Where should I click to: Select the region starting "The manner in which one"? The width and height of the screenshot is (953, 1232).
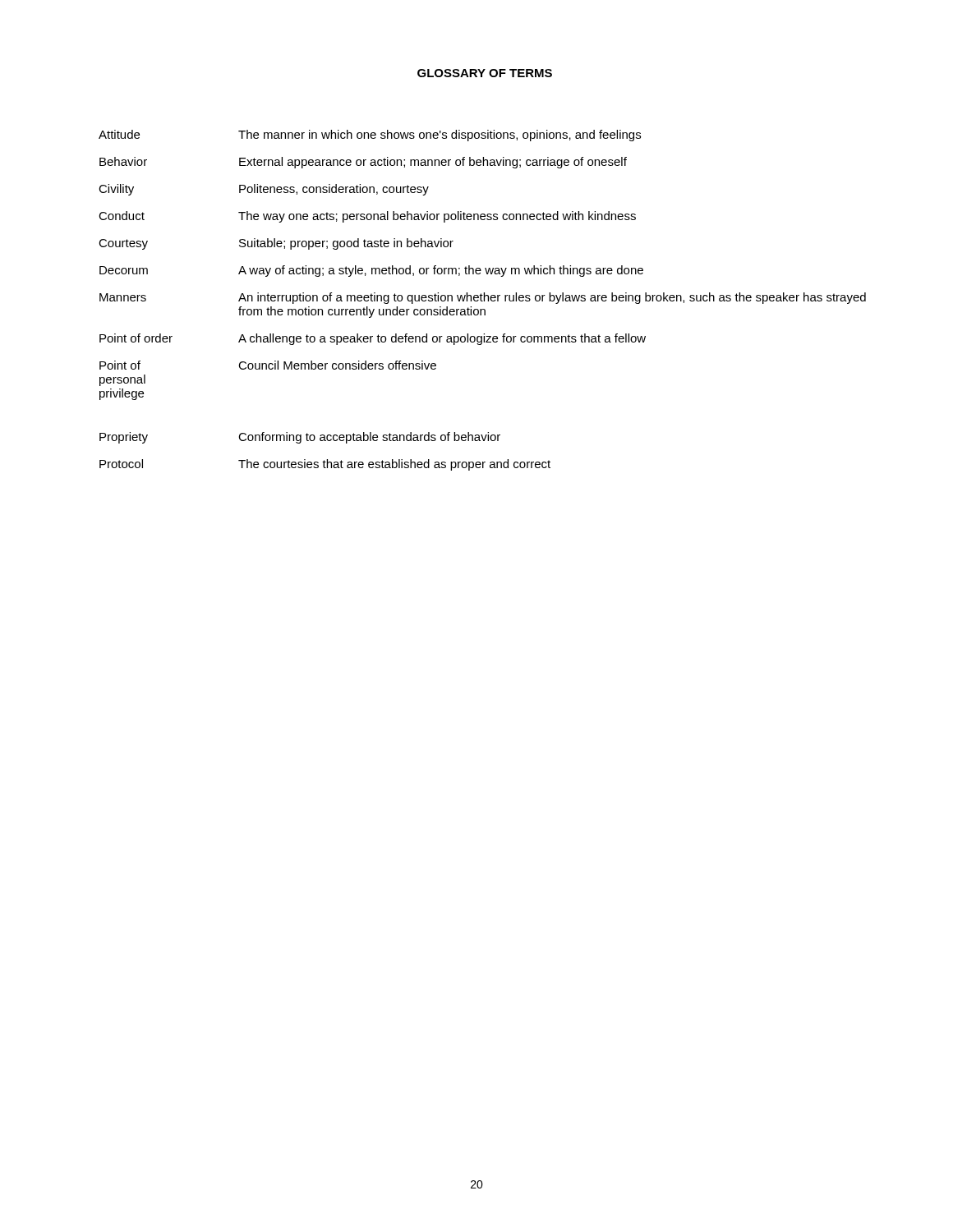pyautogui.click(x=440, y=134)
